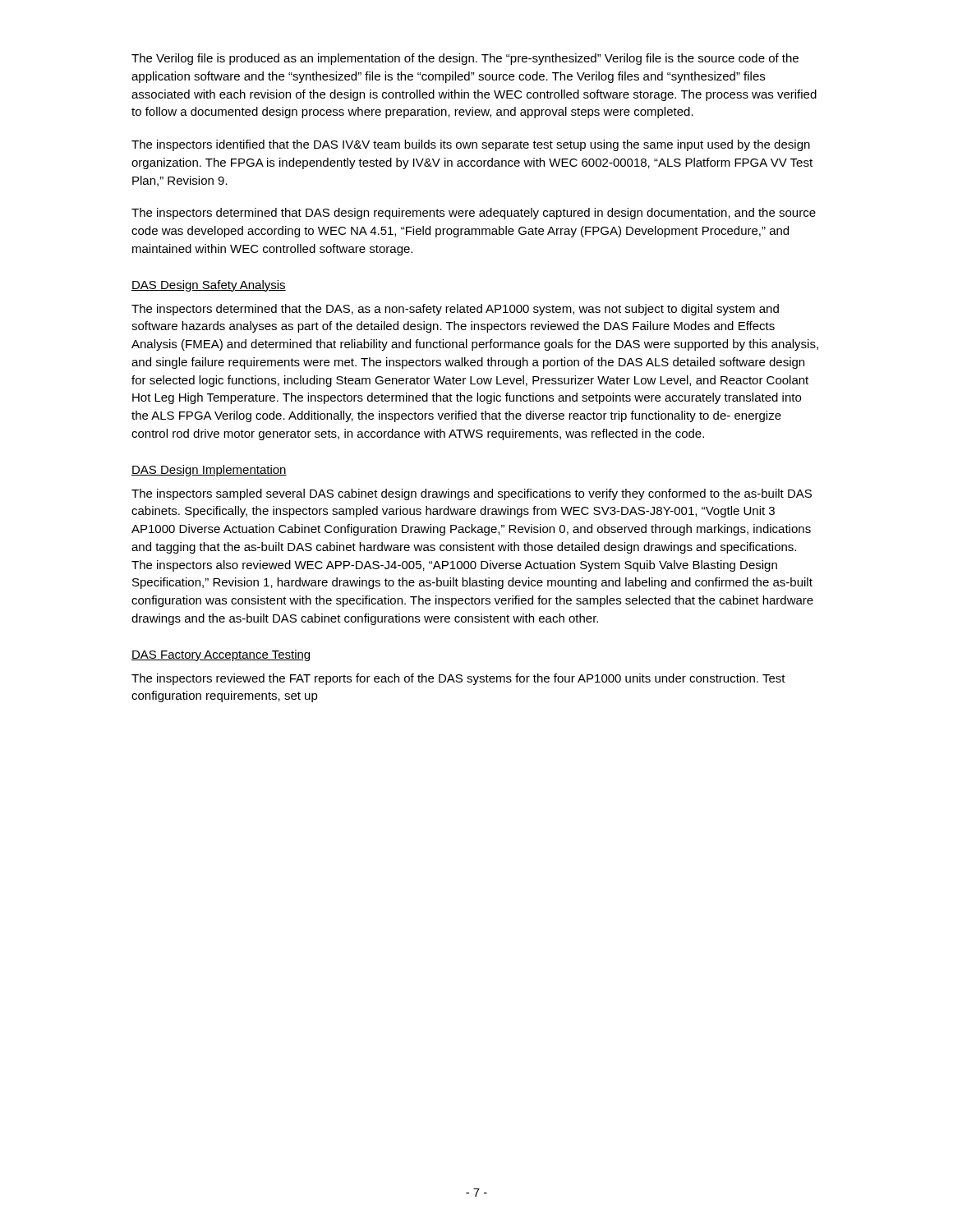The width and height of the screenshot is (953, 1232).
Task: Click on the section header that says "DAS Design Safety Analysis"
Action: [208, 284]
